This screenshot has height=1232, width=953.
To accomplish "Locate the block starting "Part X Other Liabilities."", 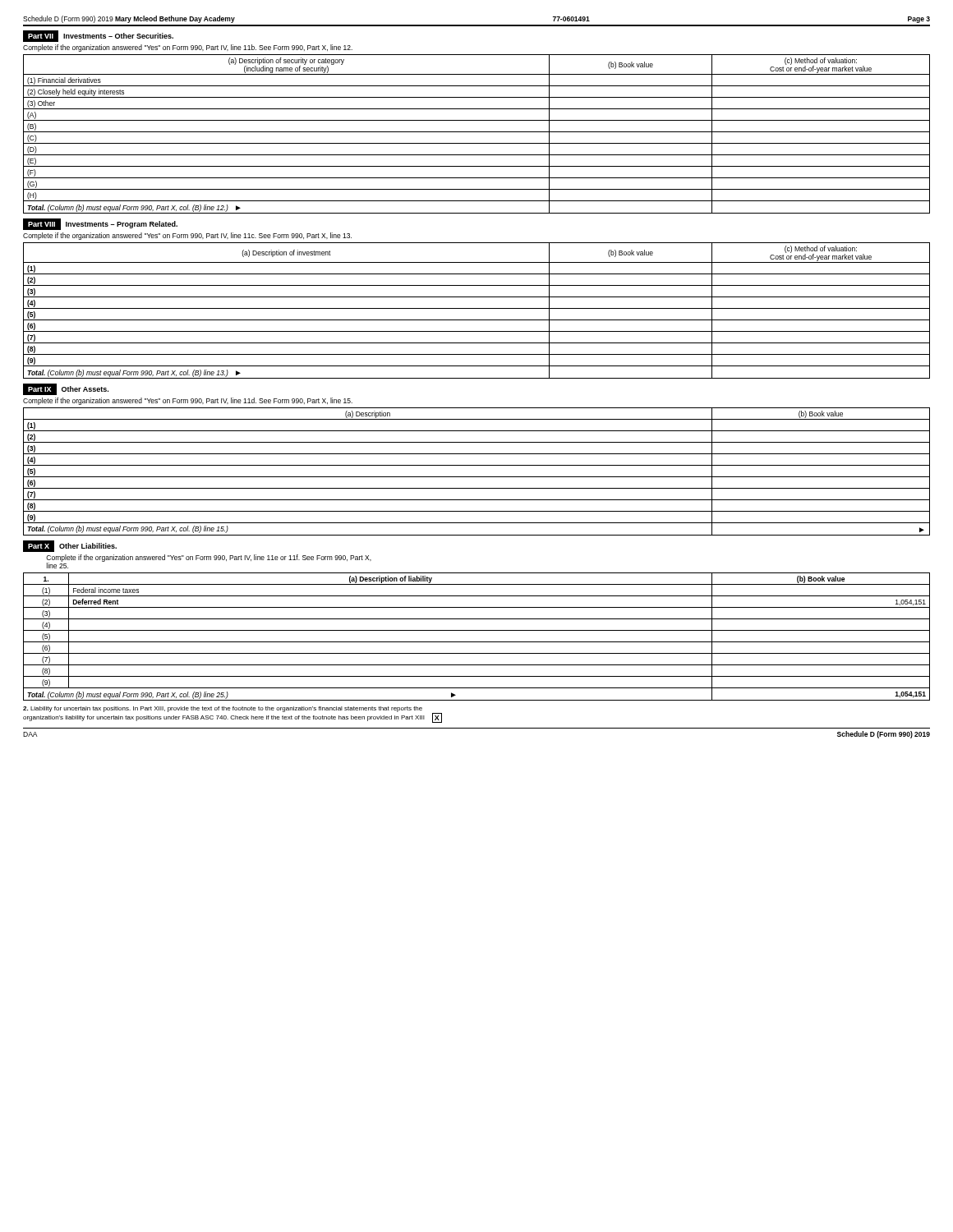I will [x=476, y=546].
